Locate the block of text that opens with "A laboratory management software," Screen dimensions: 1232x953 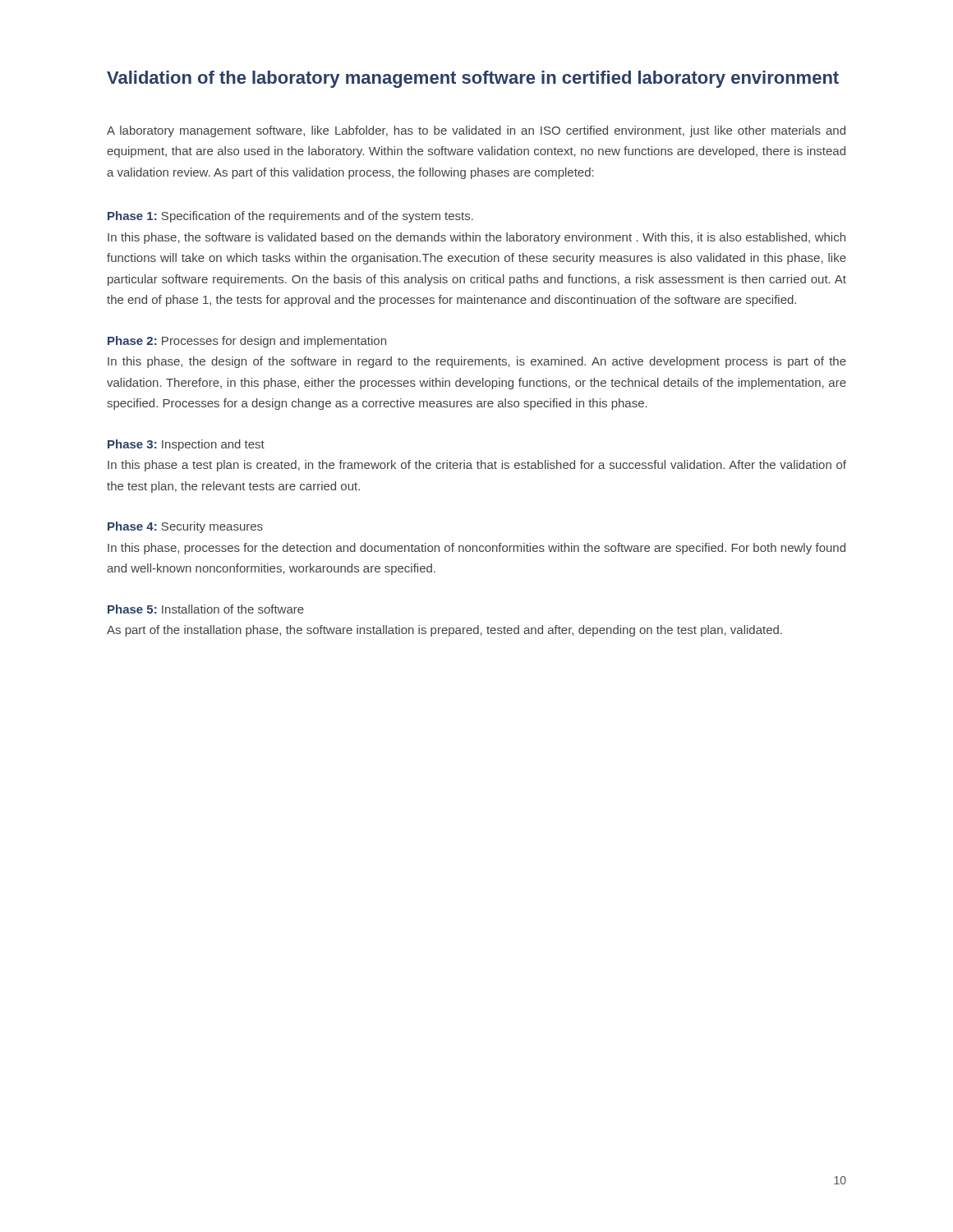pyautogui.click(x=476, y=151)
